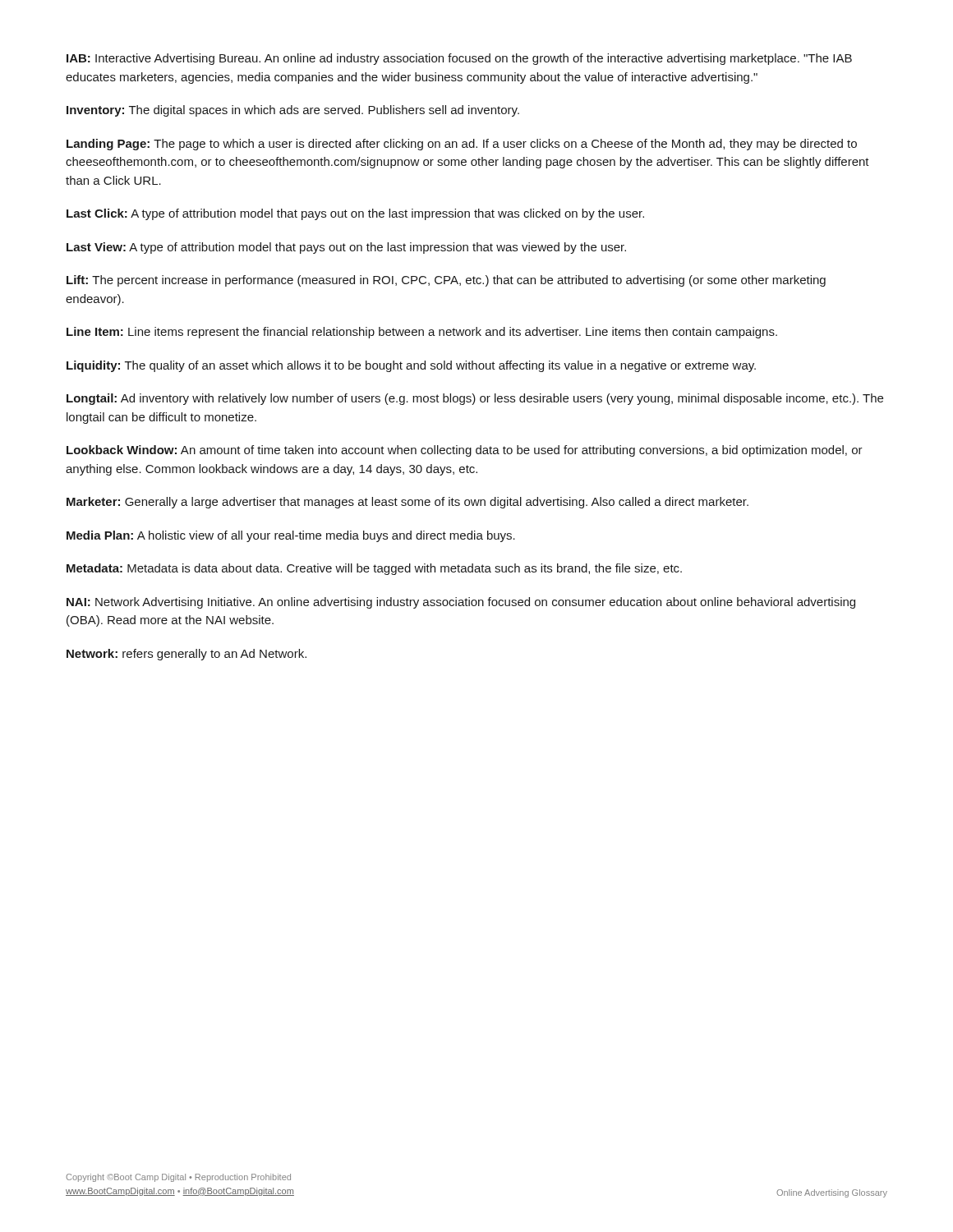Image resolution: width=953 pixels, height=1232 pixels.
Task: Locate the element starting "Last Click: A type of"
Action: 356,213
